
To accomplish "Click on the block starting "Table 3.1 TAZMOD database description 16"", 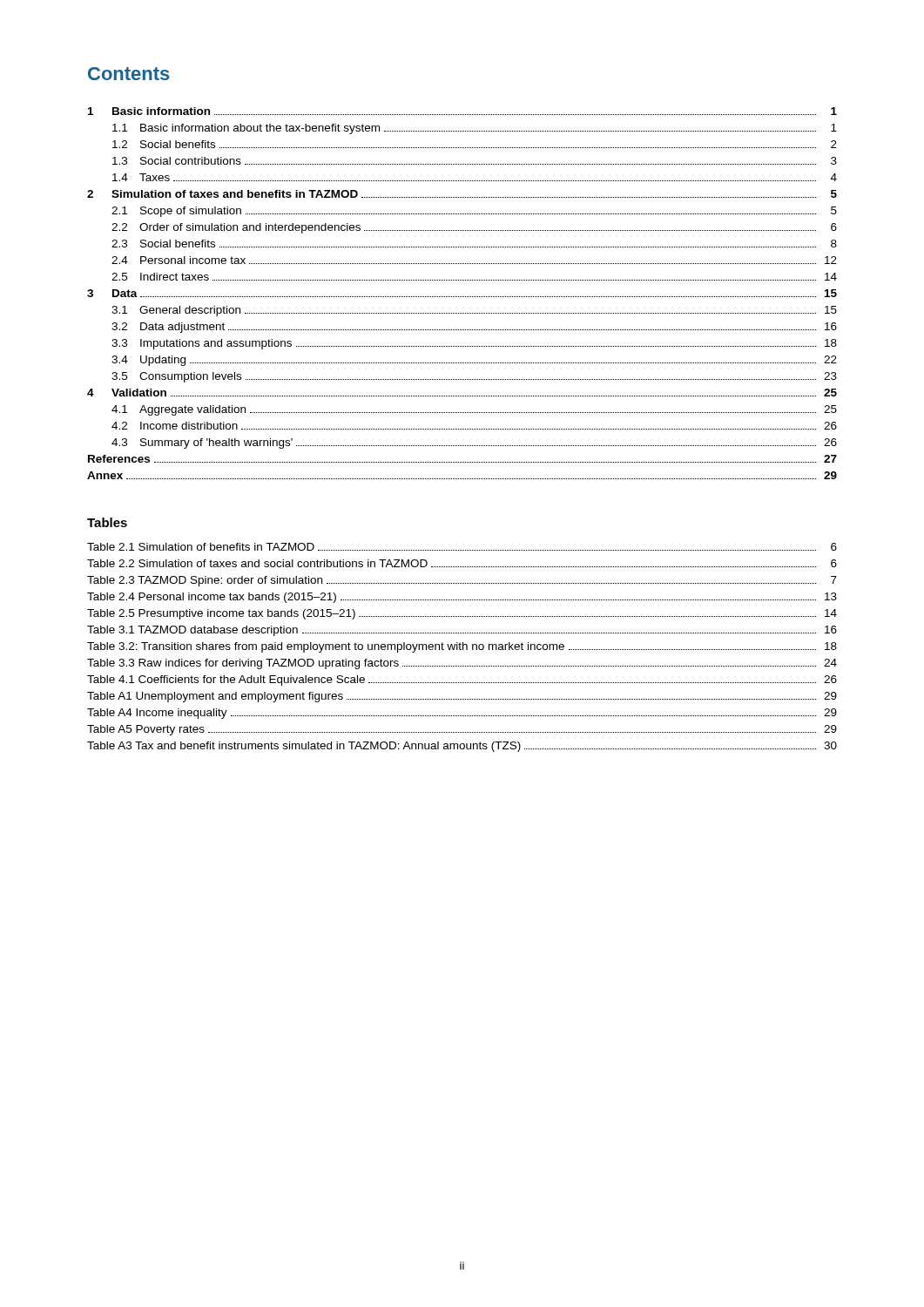I will pyautogui.click(x=462, y=630).
